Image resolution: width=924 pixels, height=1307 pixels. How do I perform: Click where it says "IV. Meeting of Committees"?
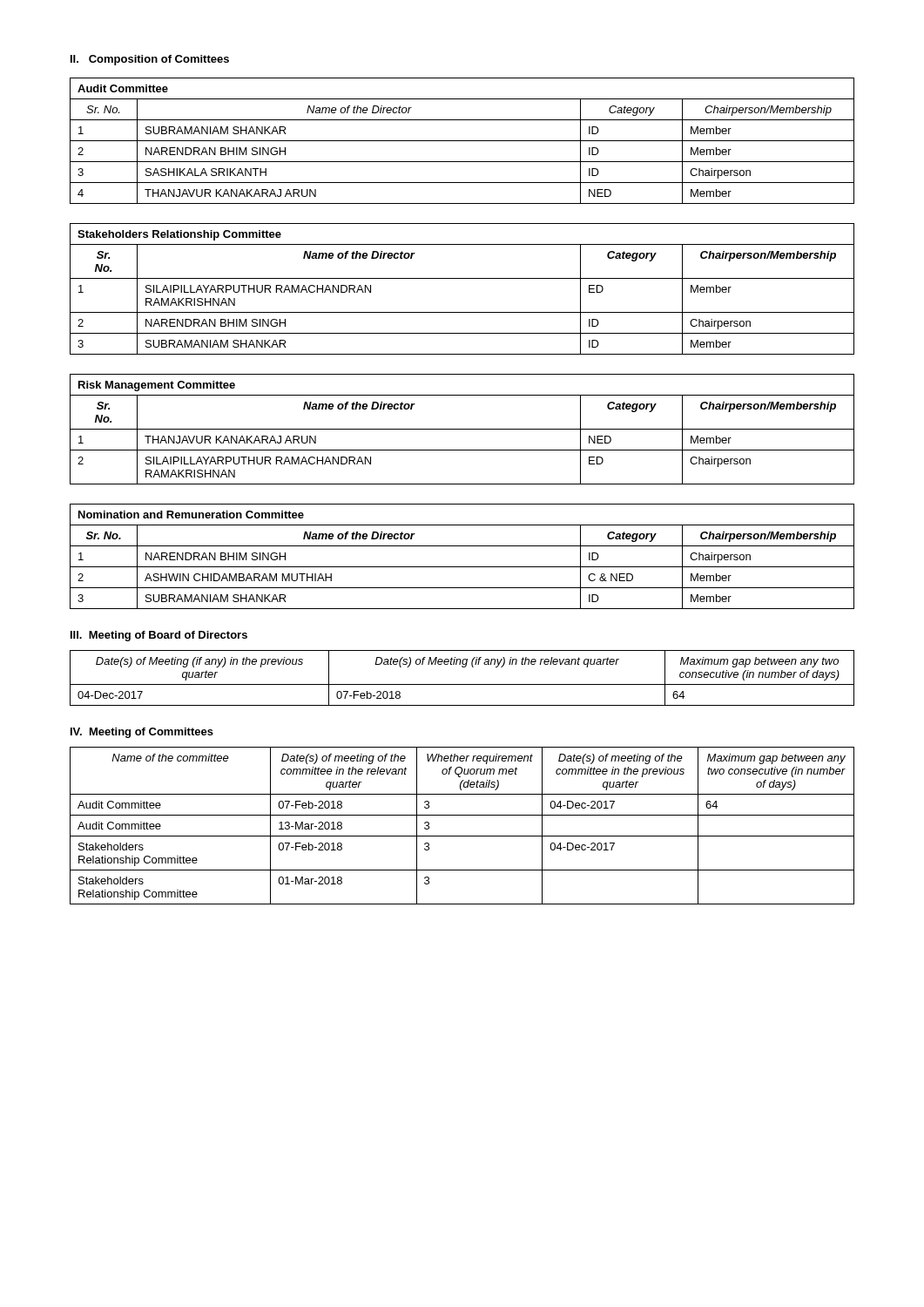tap(142, 732)
